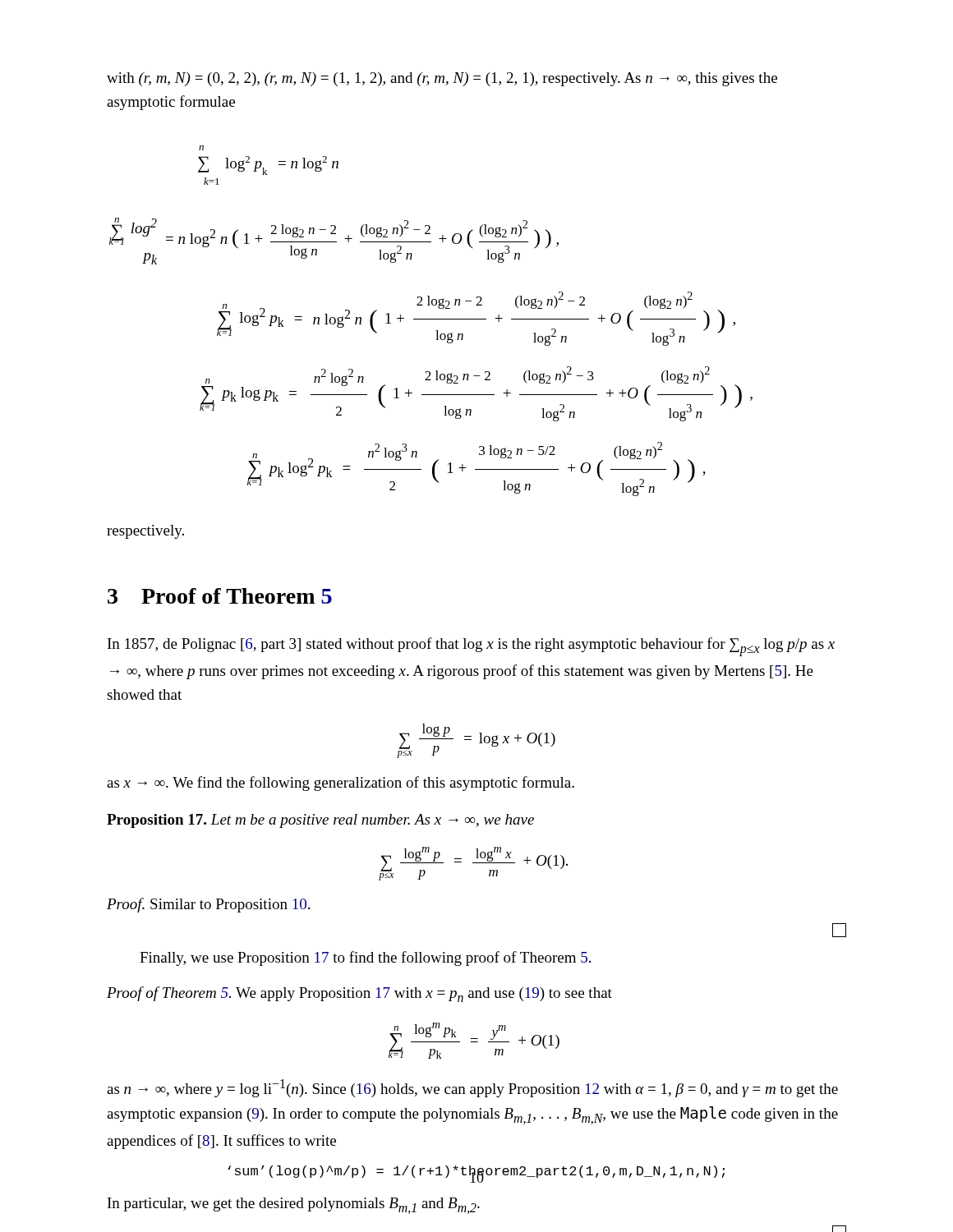Navigate to the block starting "Proof of Theorem 5. We"
This screenshot has width=953, height=1232.
pos(359,994)
